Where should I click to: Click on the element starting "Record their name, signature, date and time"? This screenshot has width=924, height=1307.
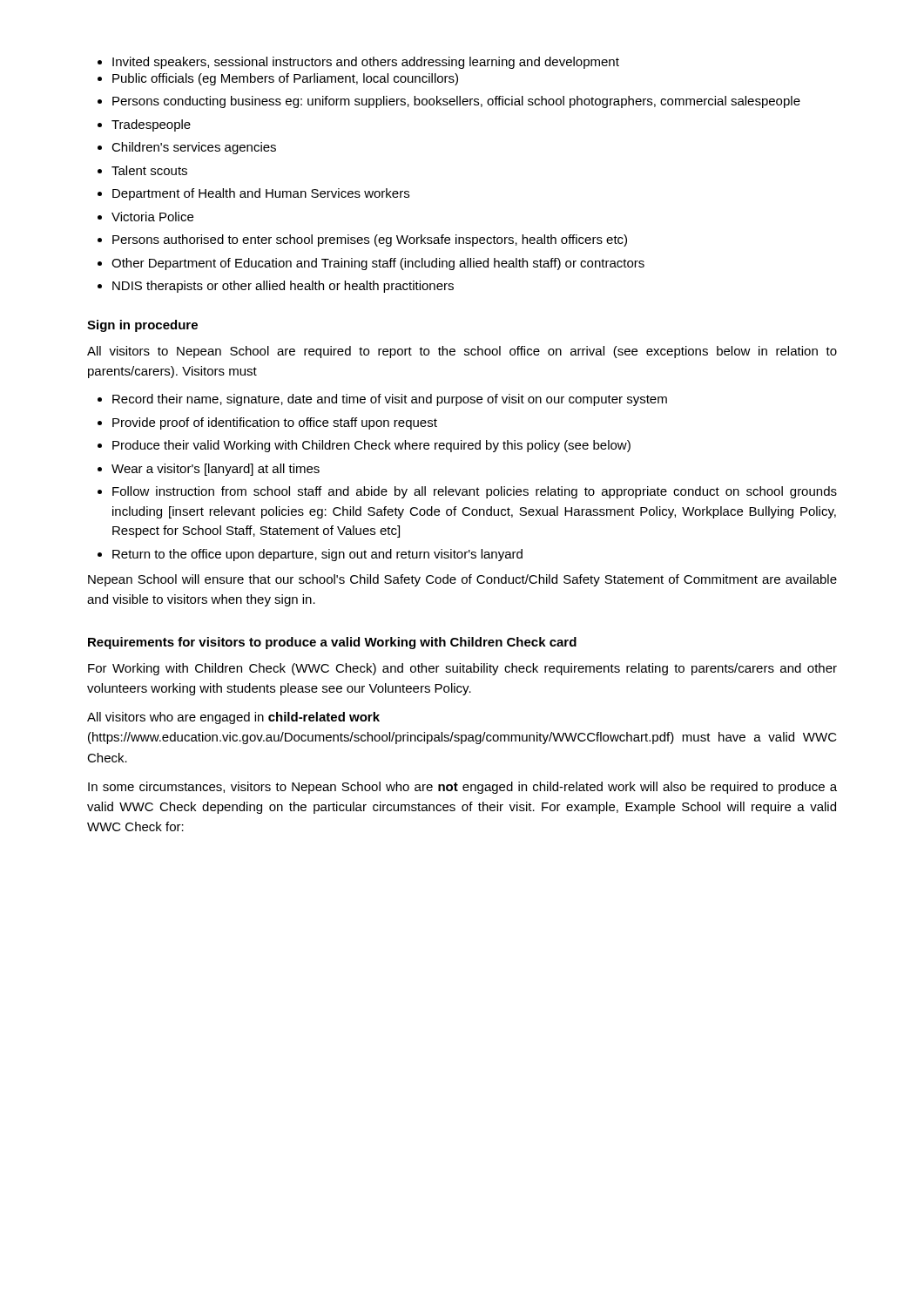pyautogui.click(x=474, y=399)
